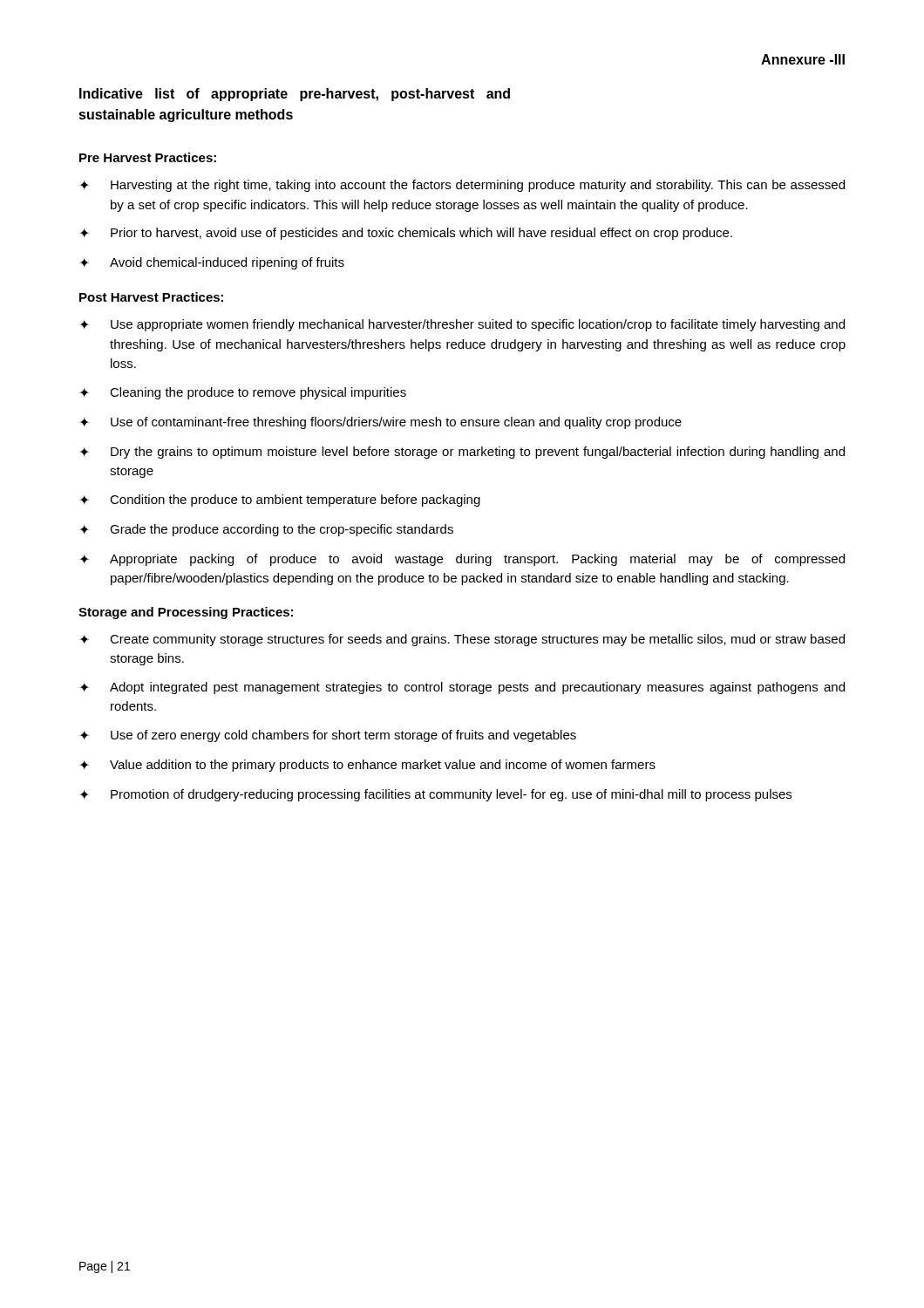This screenshot has width=924, height=1308.
Task: Point to the region starting "✦ Harvesting at the right time, taking"
Action: [x=462, y=195]
